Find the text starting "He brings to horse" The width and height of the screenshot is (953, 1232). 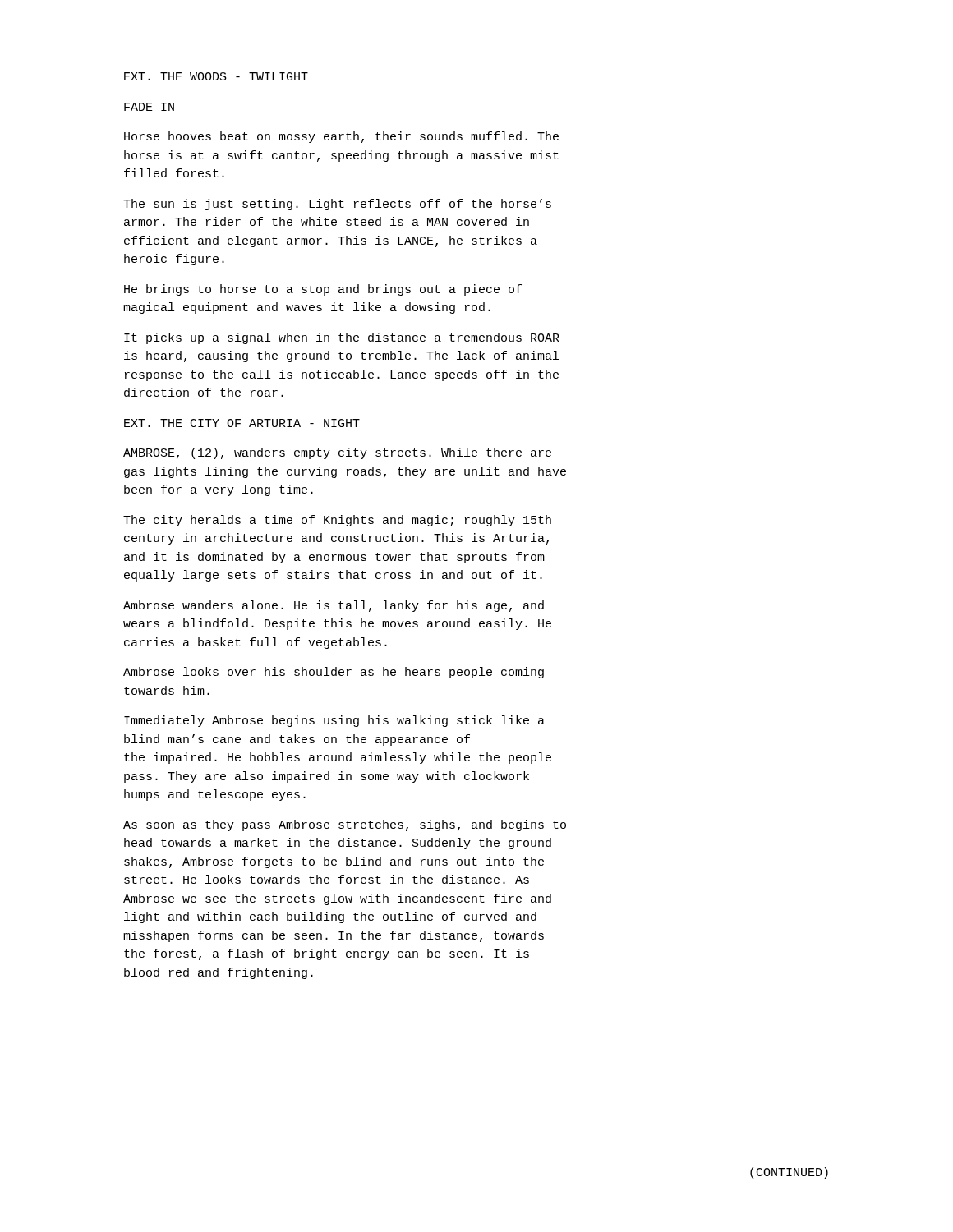pos(323,299)
